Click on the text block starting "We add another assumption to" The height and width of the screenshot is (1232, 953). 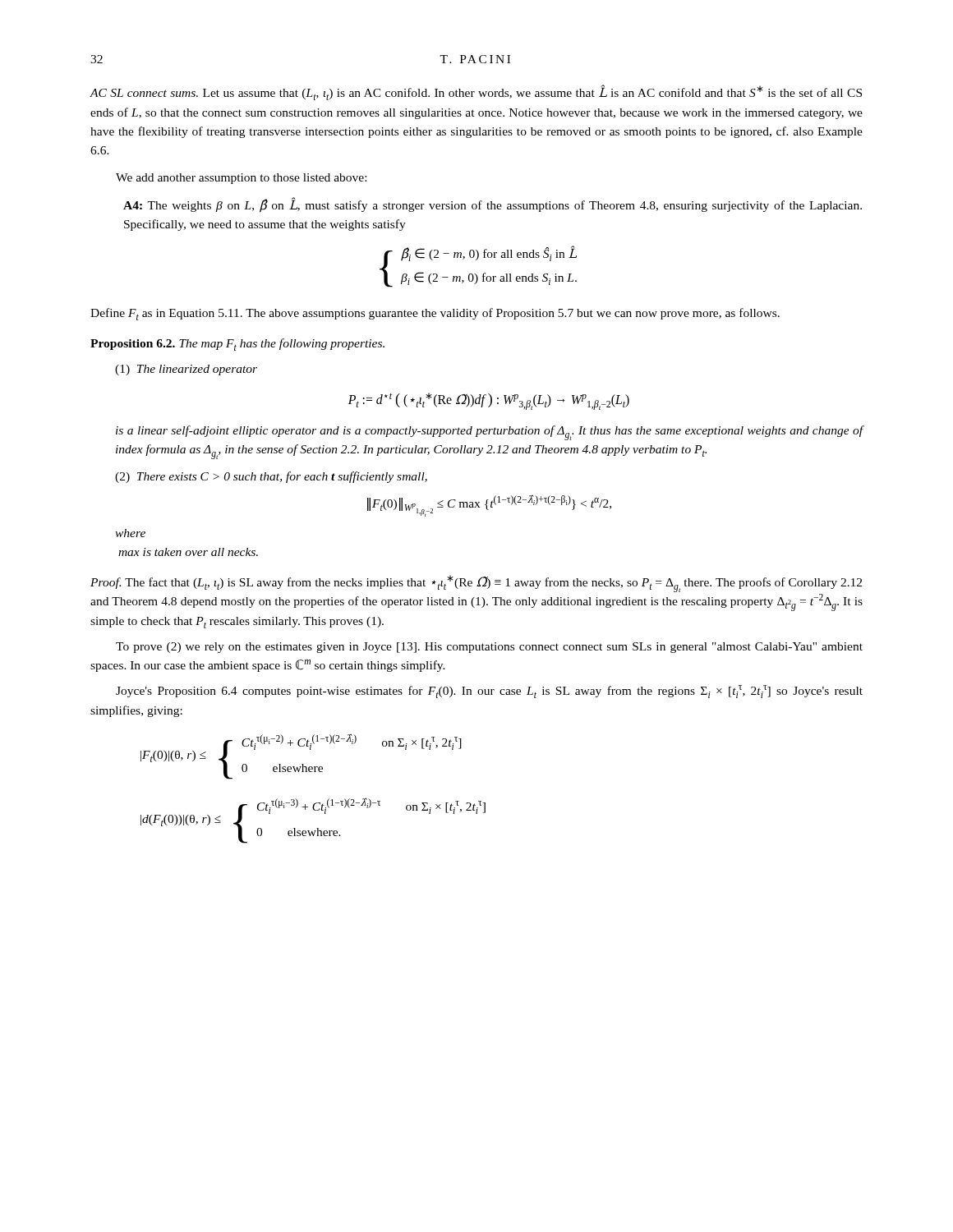point(241,179)
